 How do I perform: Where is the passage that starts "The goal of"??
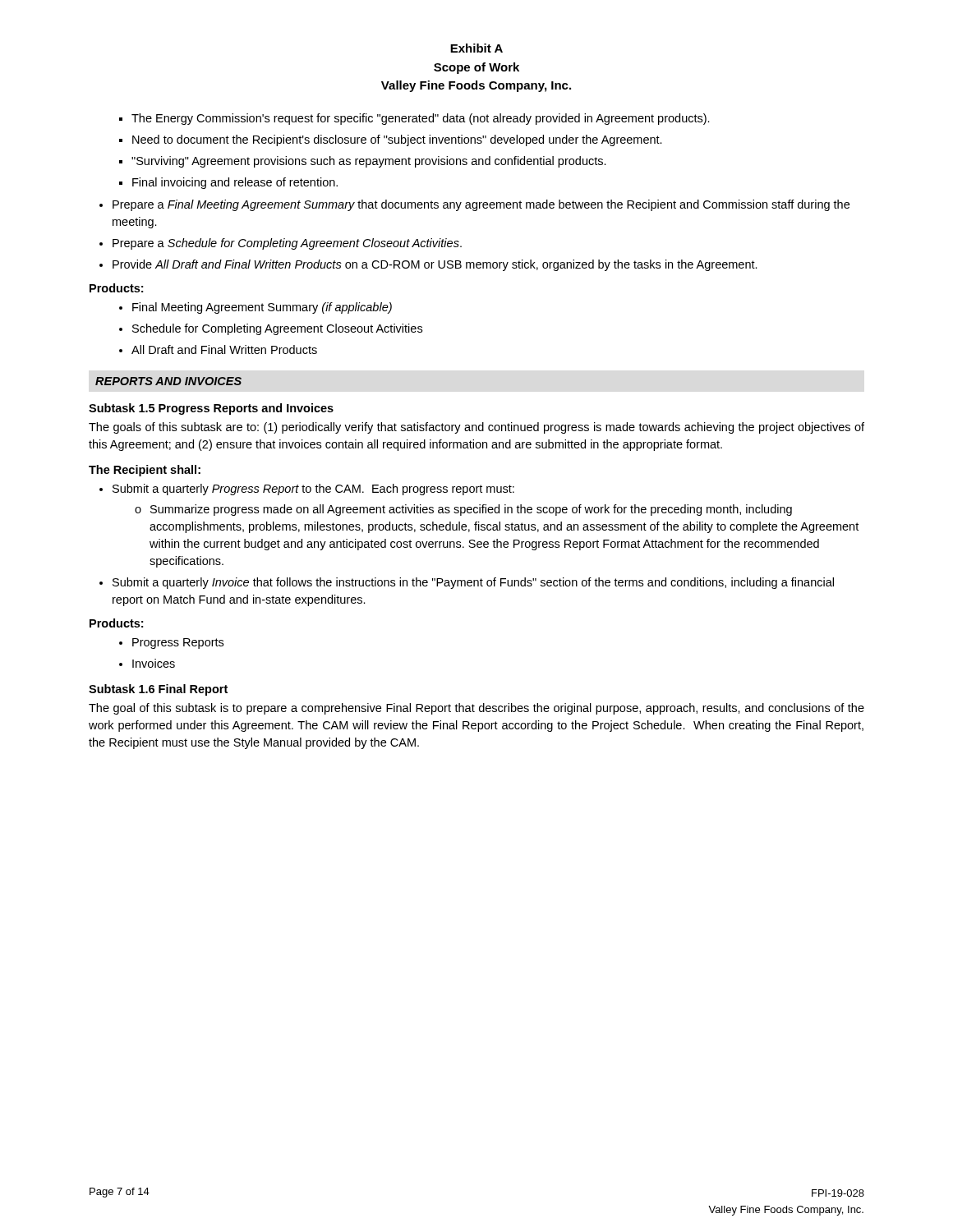point(476,725)
